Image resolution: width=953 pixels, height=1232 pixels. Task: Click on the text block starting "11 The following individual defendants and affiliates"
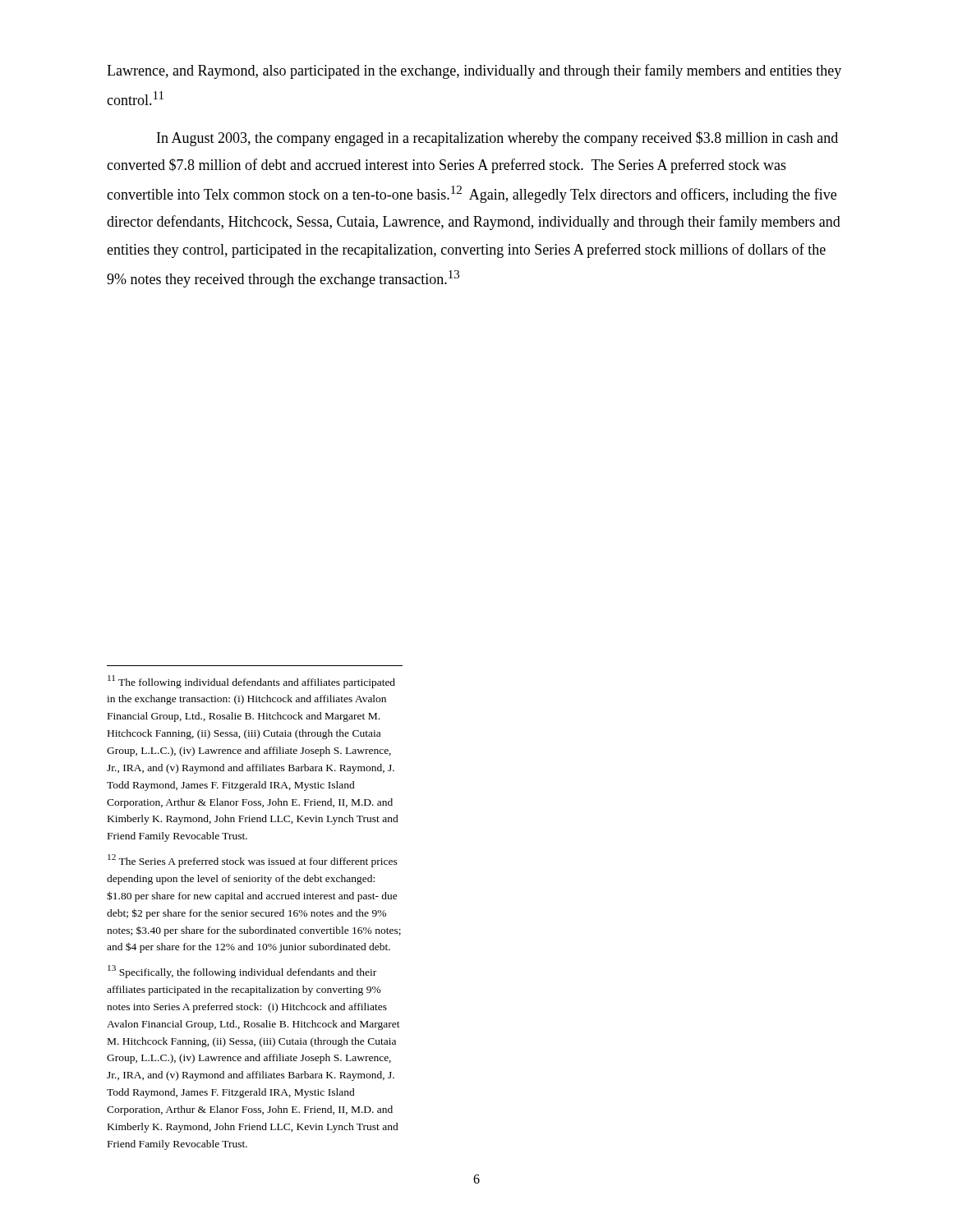253,757
